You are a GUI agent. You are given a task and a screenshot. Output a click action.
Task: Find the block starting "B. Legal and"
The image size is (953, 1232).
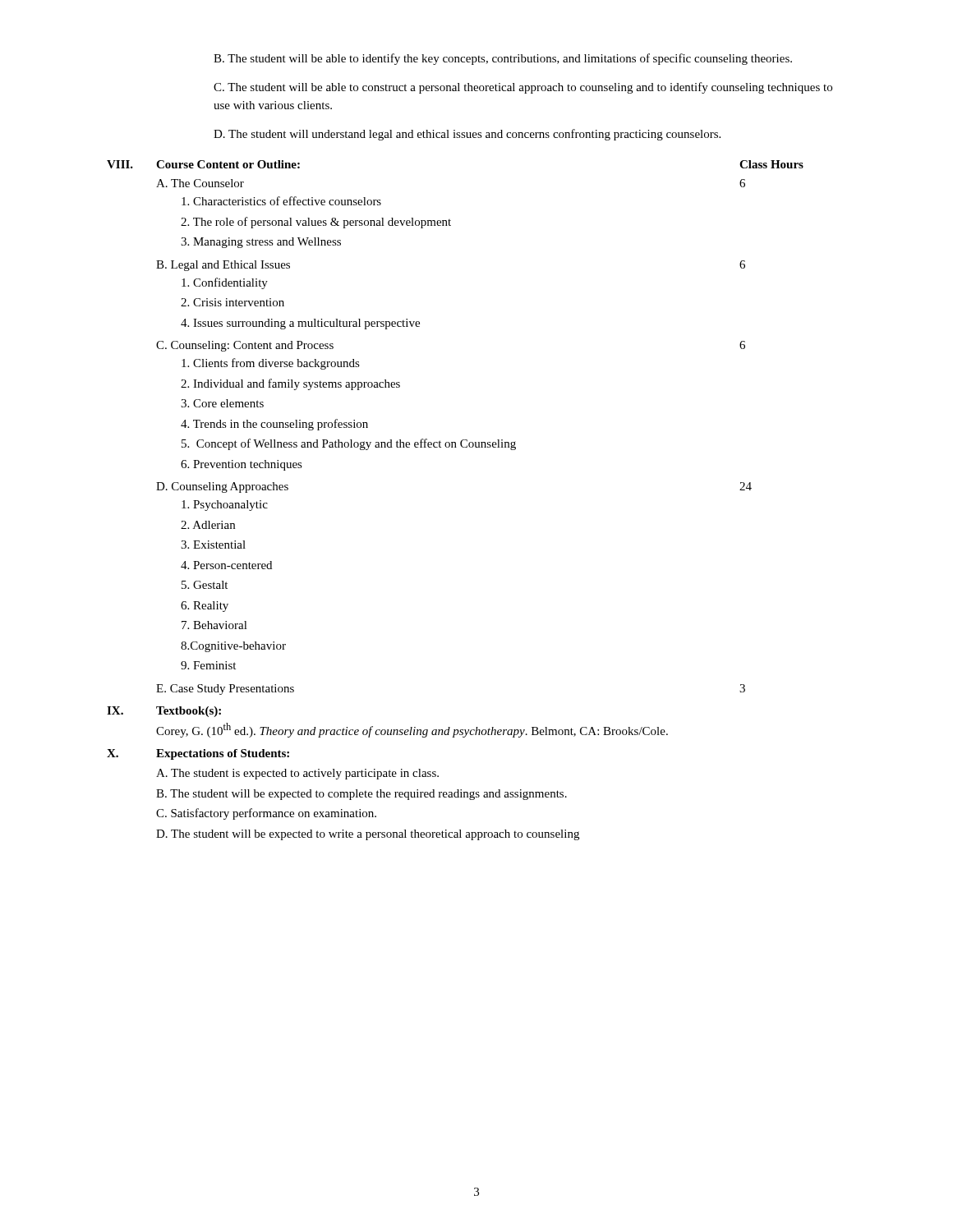click(x=226, y=265)
